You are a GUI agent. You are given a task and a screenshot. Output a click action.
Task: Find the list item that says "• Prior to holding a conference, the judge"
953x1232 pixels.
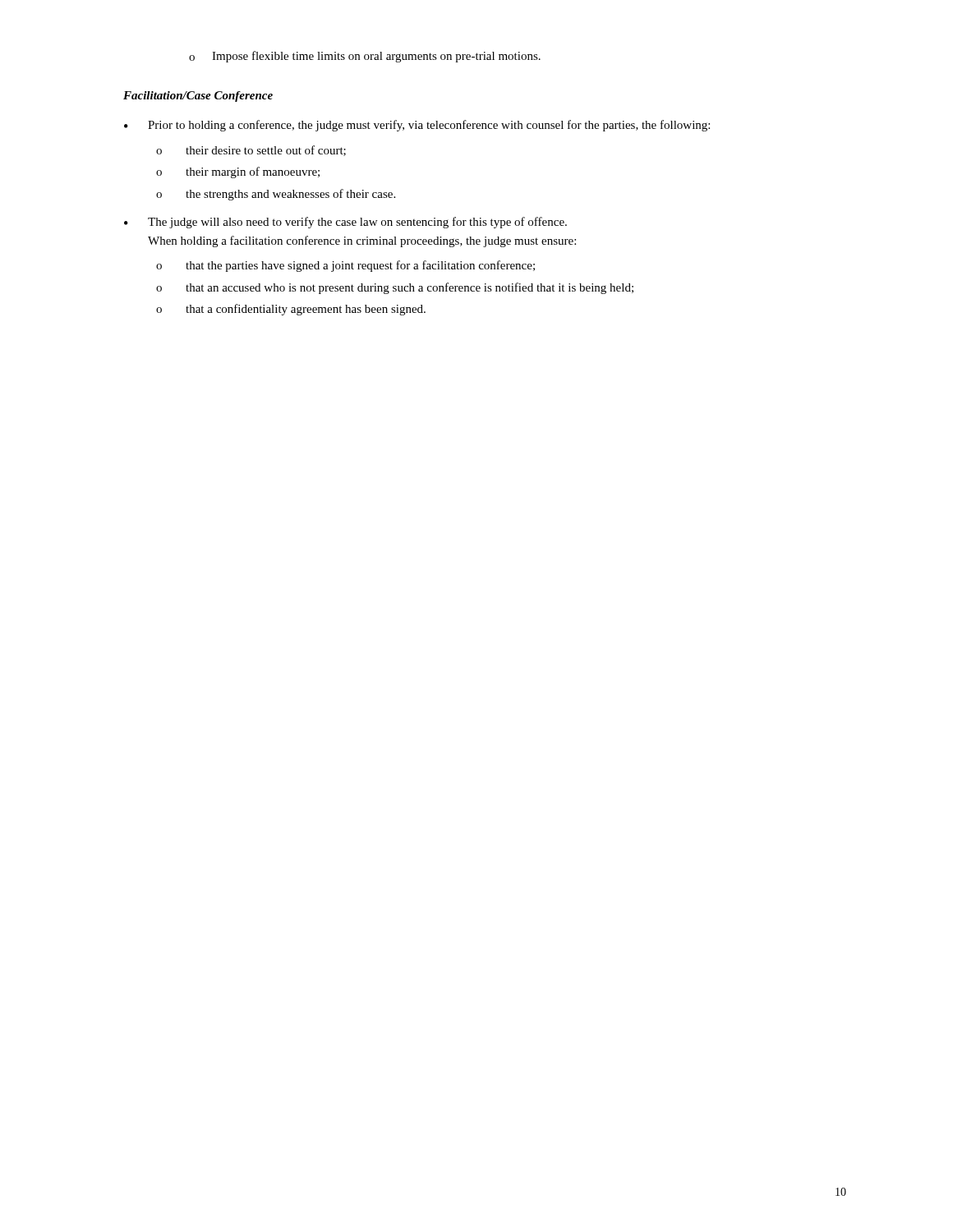(x=417, y=126)
